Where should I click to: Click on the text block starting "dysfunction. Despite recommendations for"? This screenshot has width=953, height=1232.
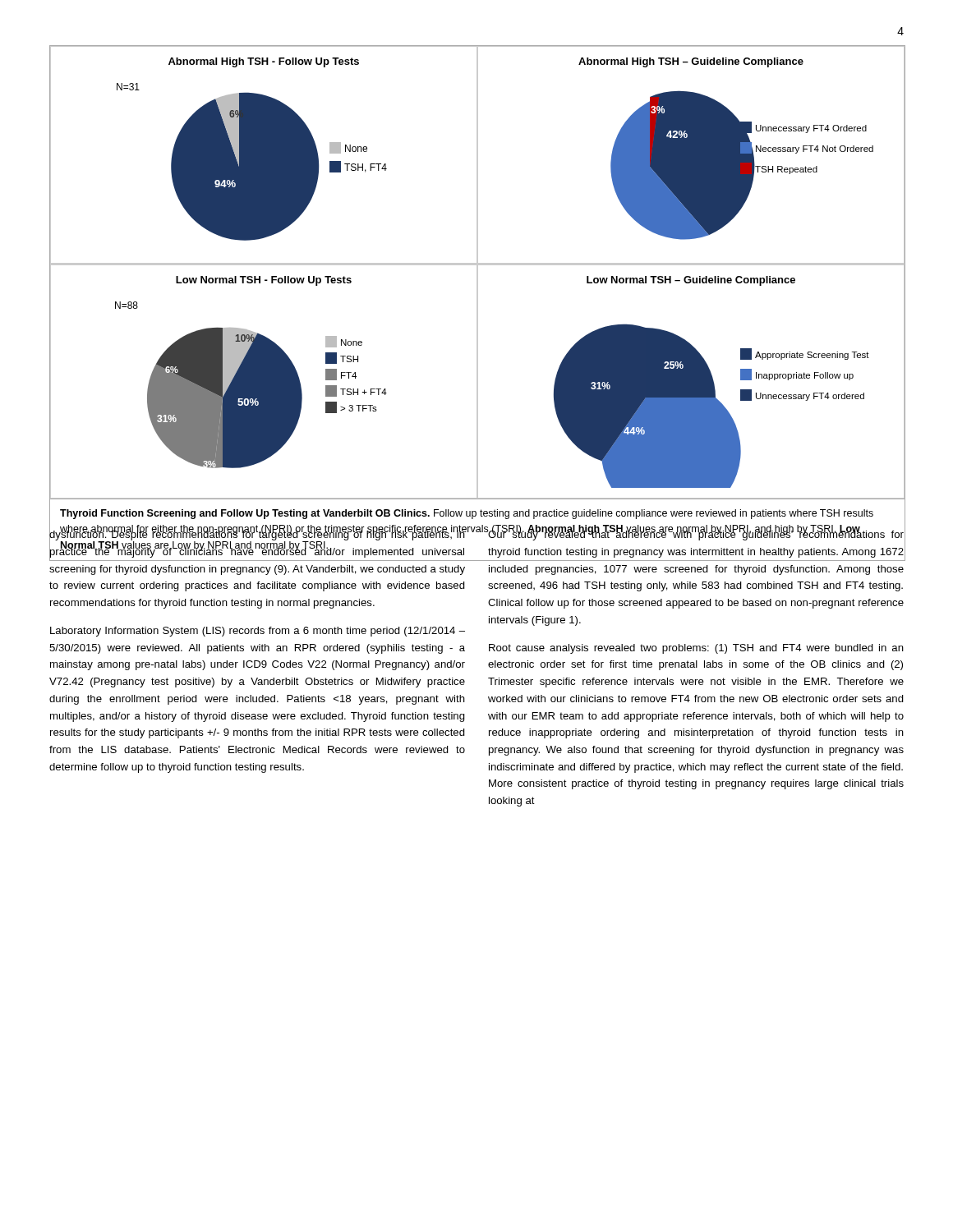coord(257,651)
